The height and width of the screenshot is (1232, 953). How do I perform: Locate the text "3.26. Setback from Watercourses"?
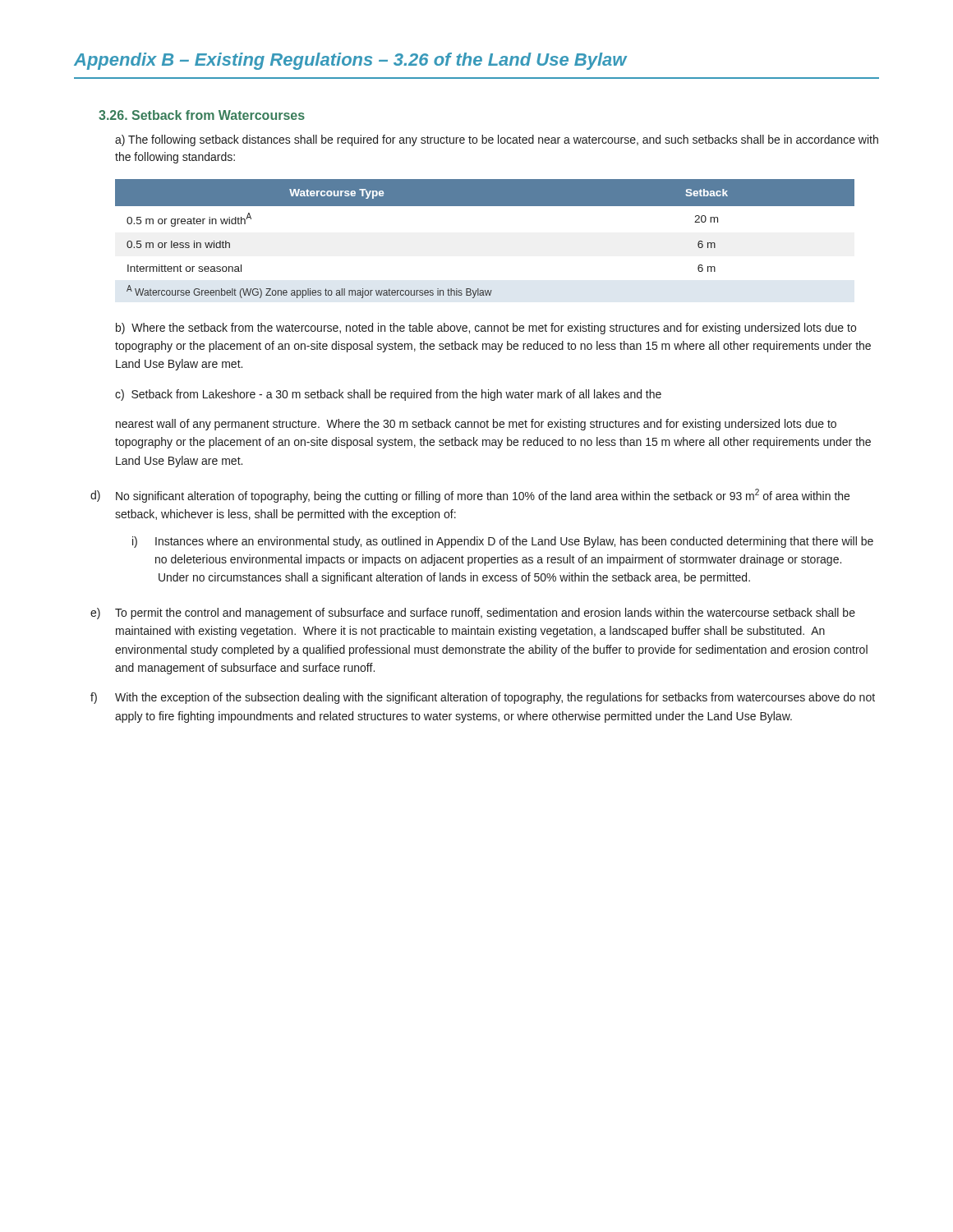(202, 115)
